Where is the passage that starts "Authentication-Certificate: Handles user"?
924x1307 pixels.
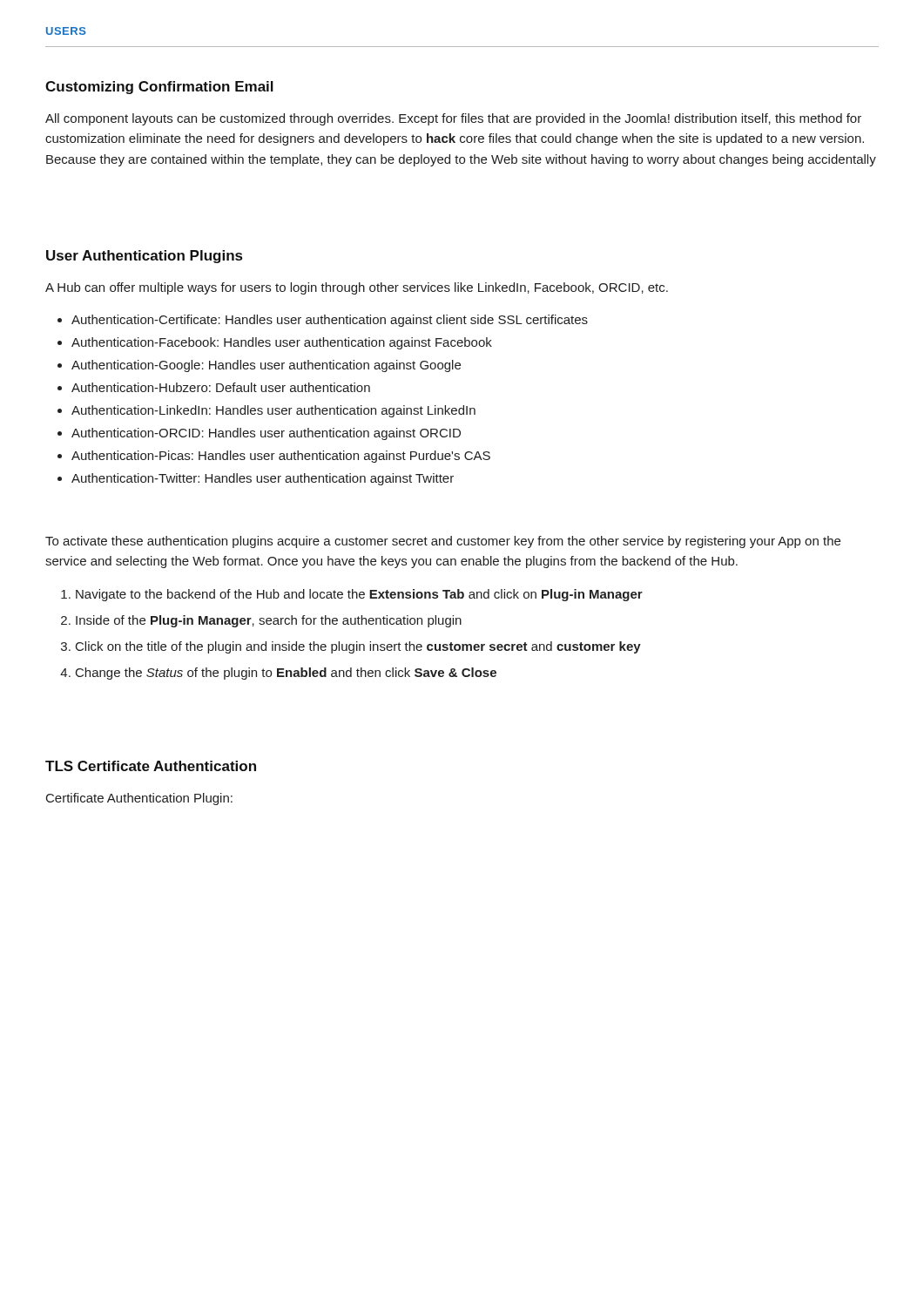click(x=330, y=319)
